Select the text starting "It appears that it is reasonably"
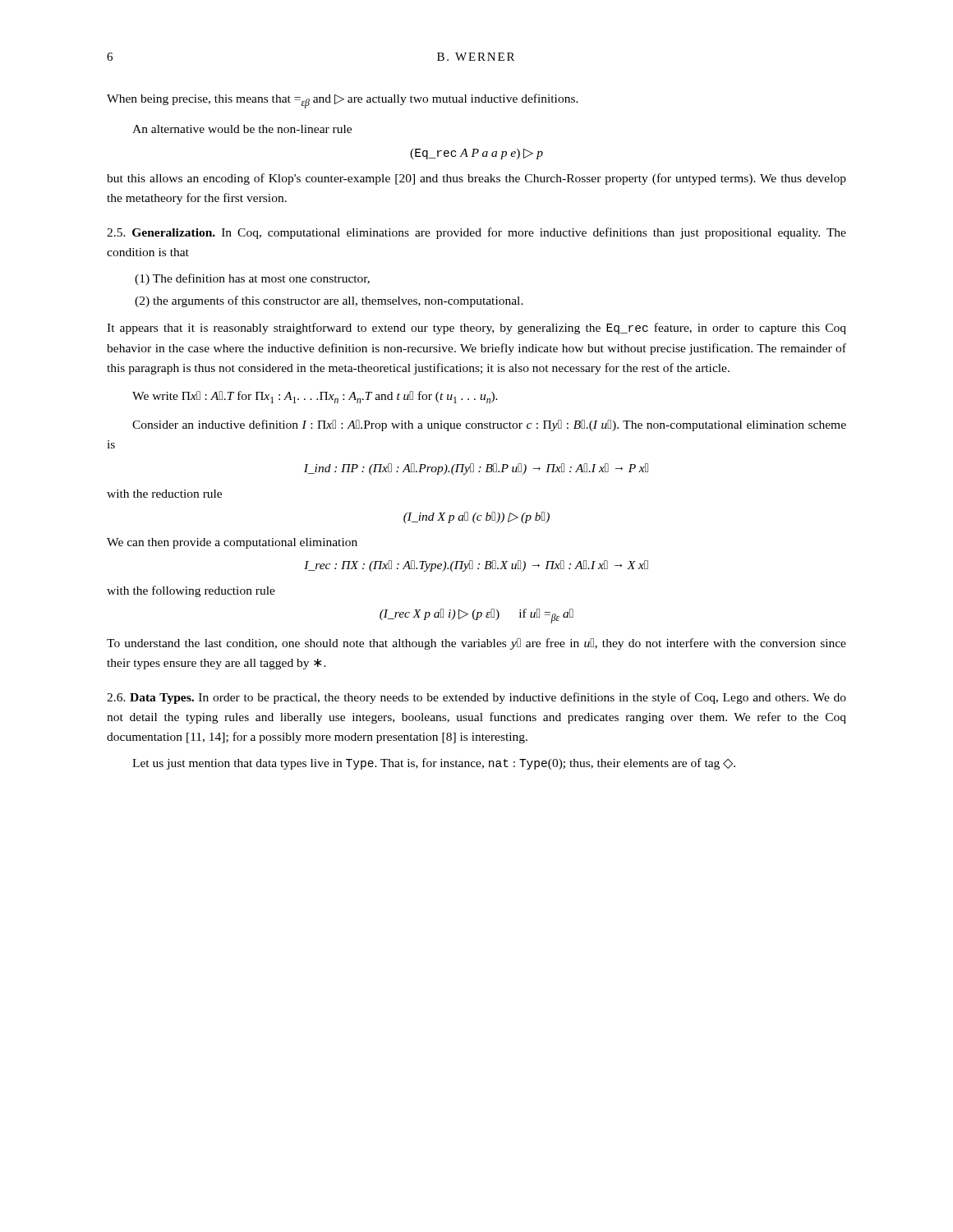Image resolution: width=953 pixels, height=1232 pixels. pyautogui.click(x=476, y=348)
